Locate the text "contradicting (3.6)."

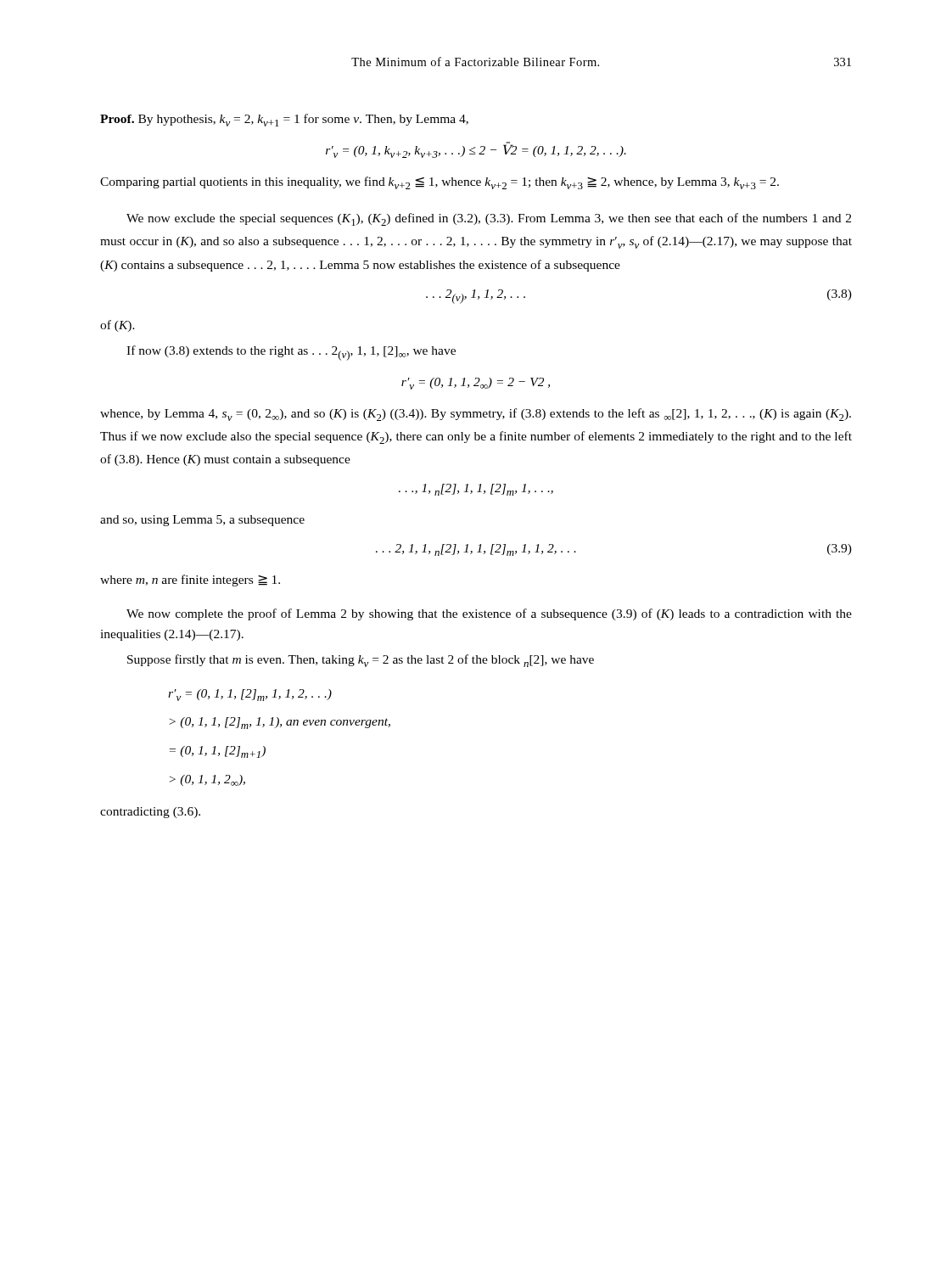tap(150, 813)
